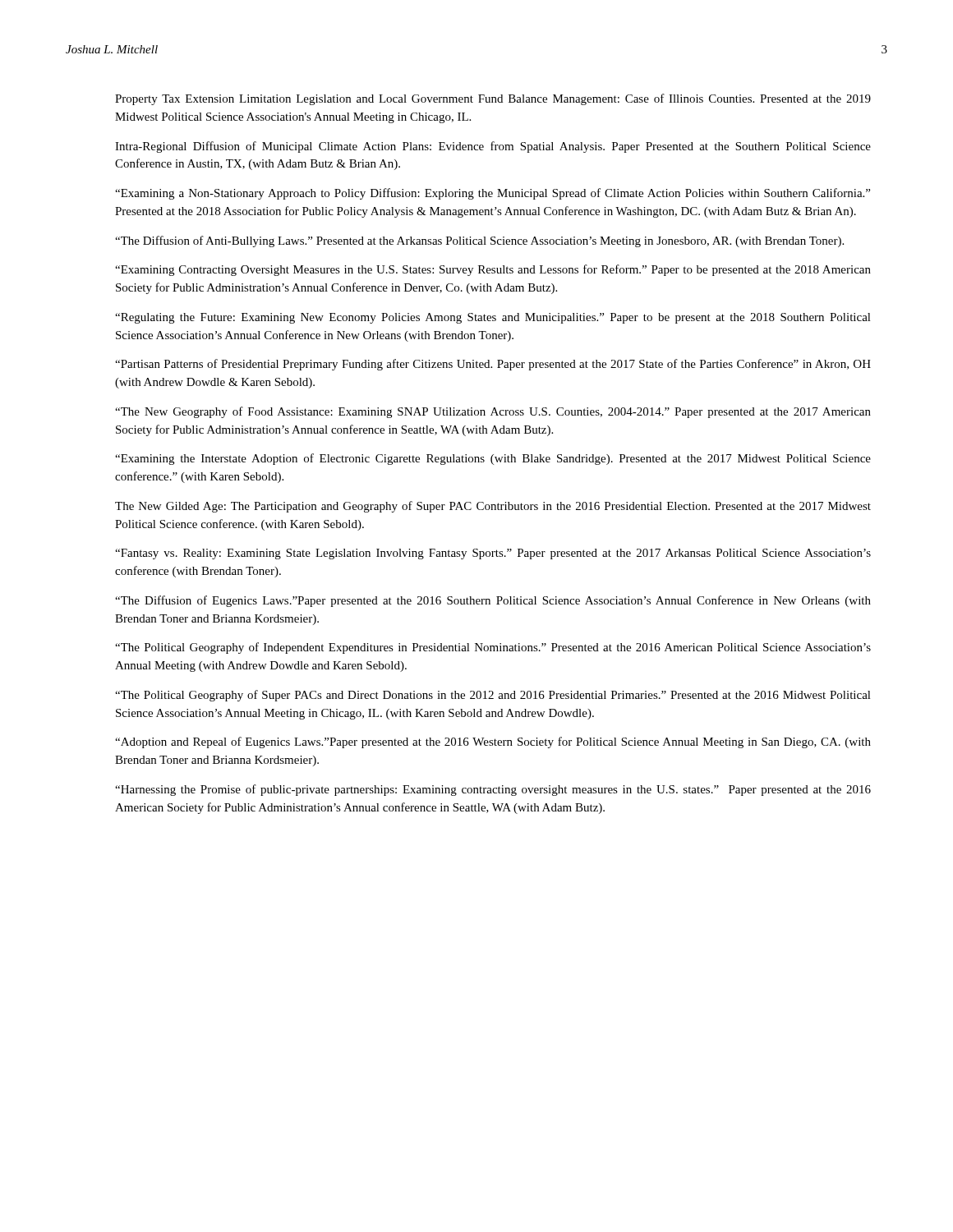Locate the block starting "“Examining Contracting Oversight"

point(493,279)
